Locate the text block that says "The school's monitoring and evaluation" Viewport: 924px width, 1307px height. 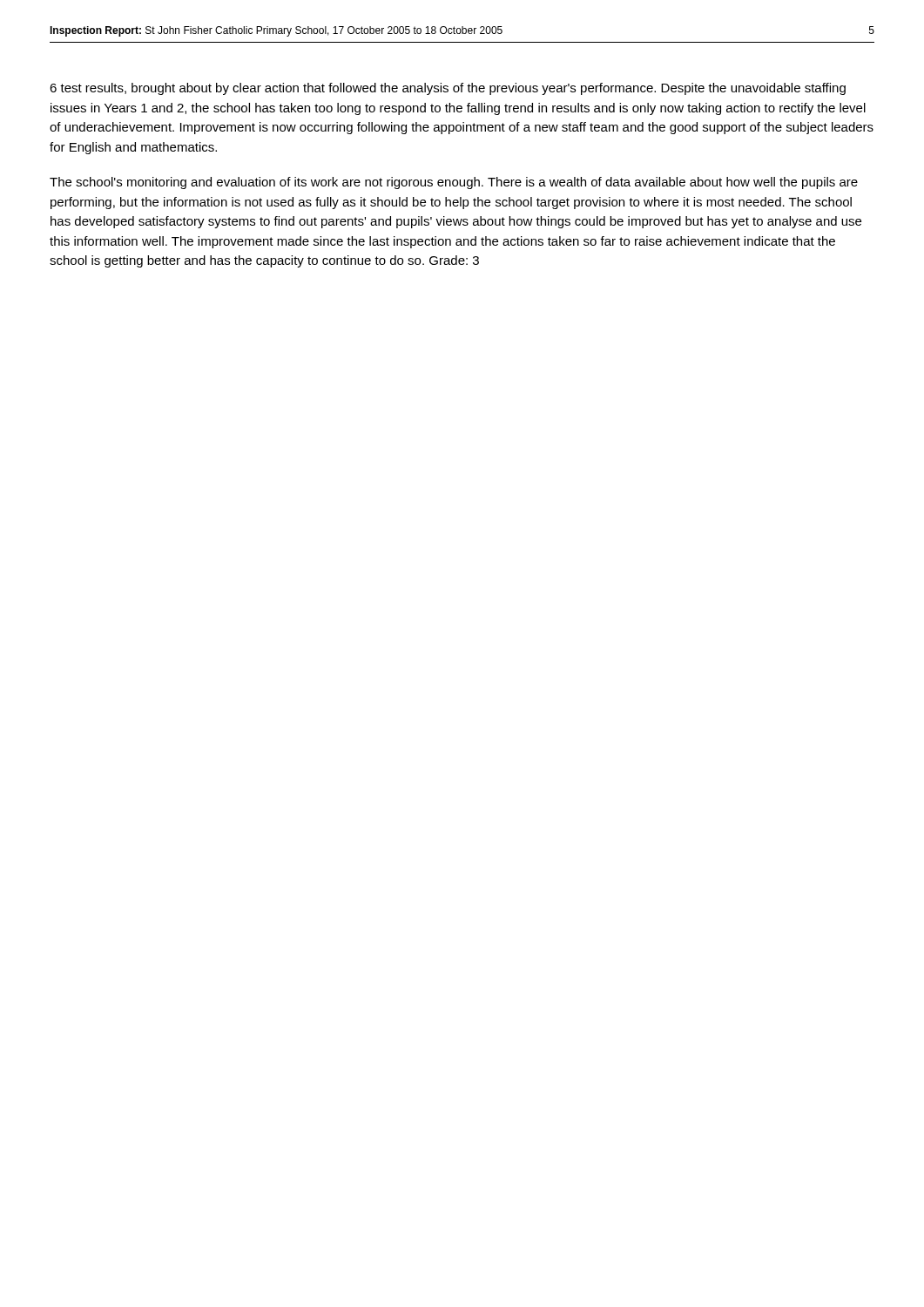pyautogui.click(x=456, y=221)
